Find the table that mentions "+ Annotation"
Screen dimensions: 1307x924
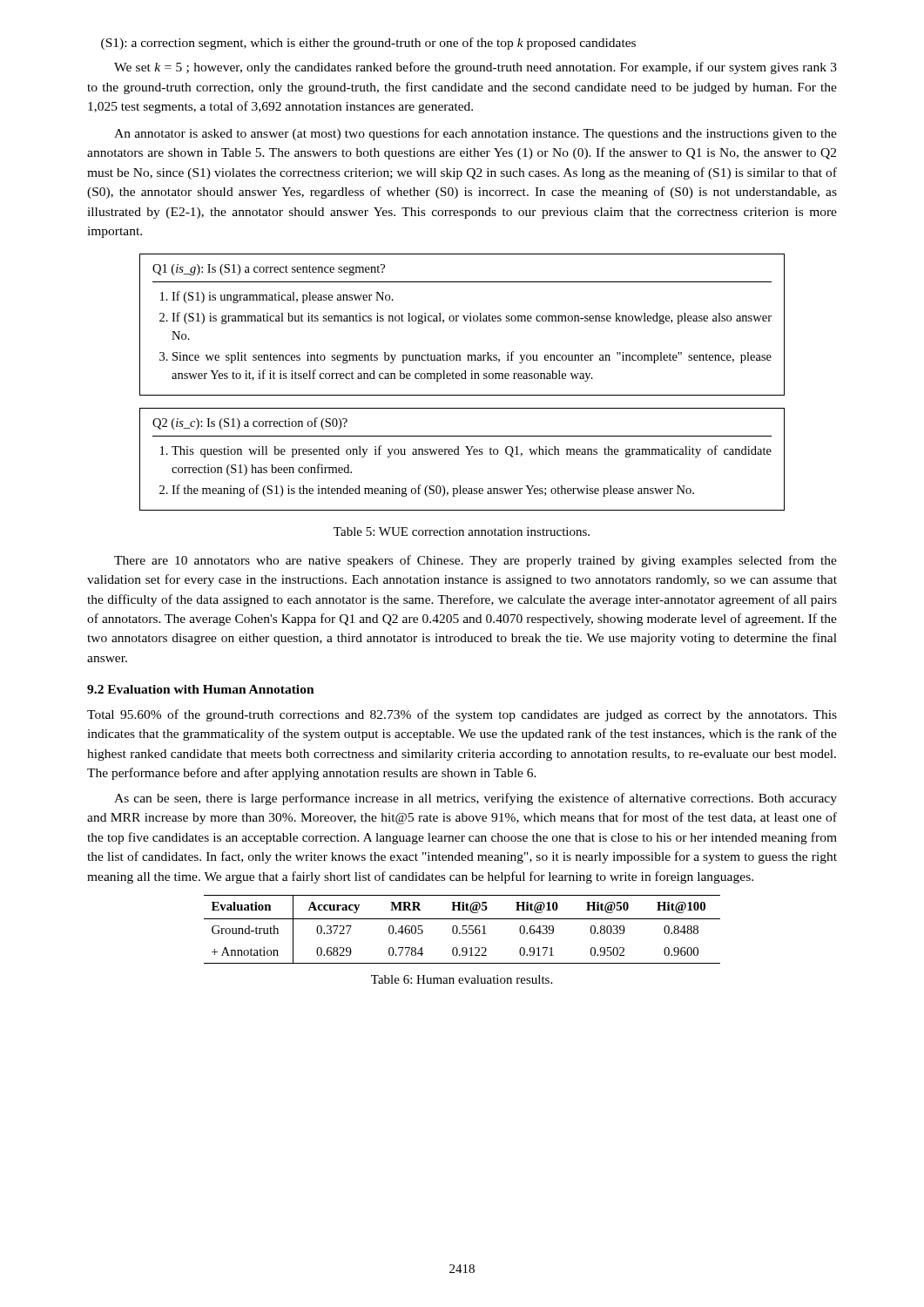pos(462,929)
